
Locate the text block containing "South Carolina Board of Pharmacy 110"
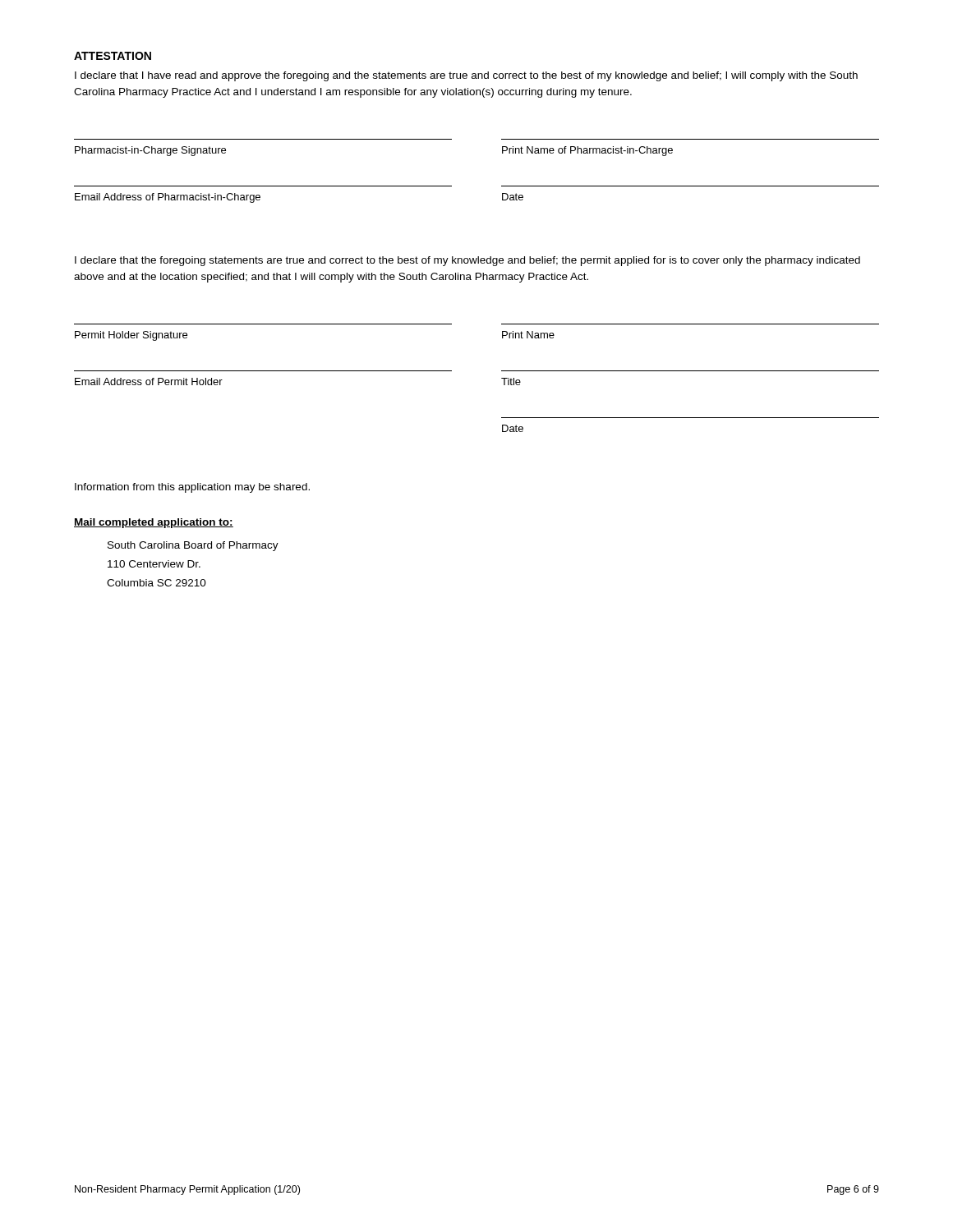(193, 564)
